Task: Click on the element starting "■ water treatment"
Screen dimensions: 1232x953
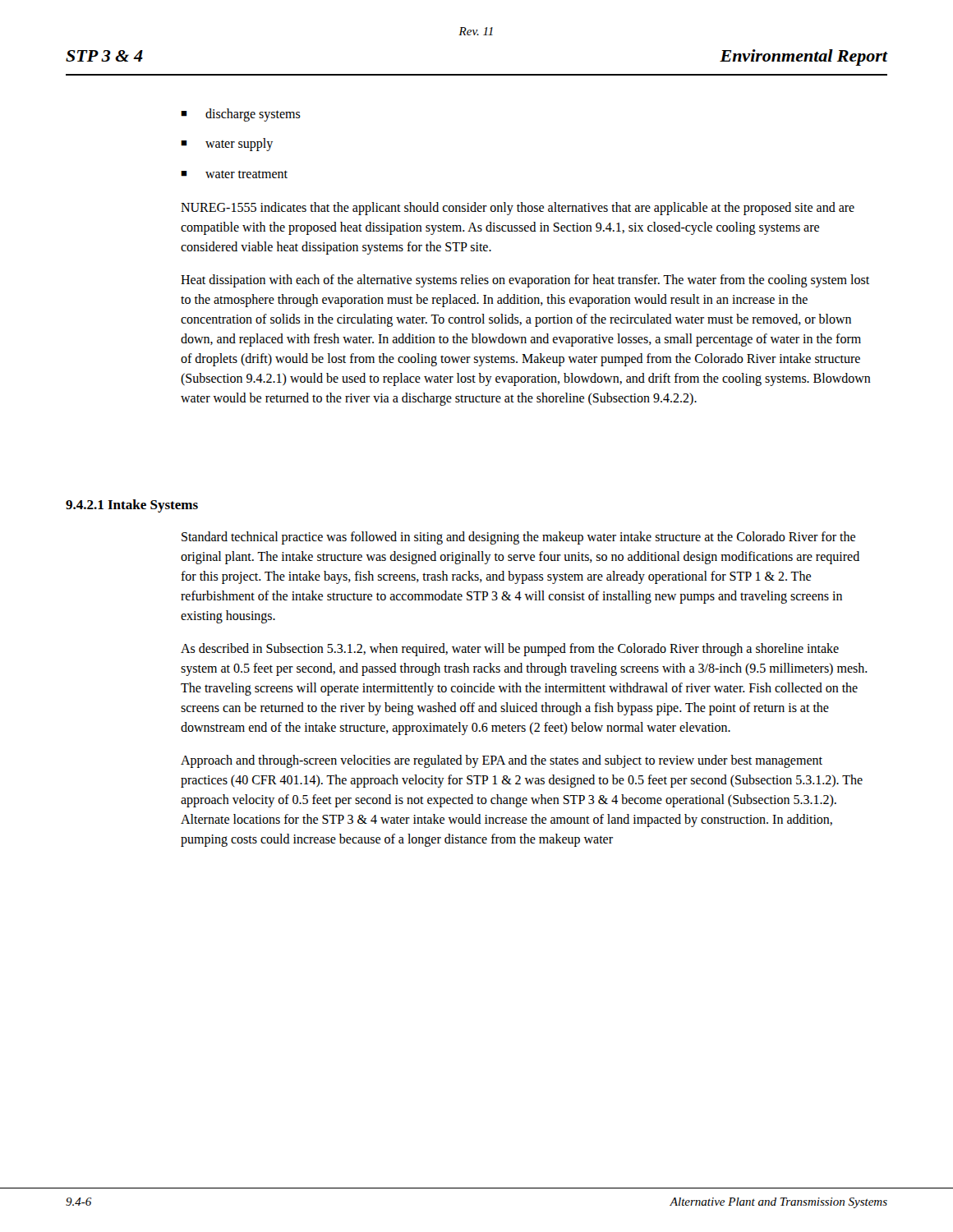Action: point(234,174)
